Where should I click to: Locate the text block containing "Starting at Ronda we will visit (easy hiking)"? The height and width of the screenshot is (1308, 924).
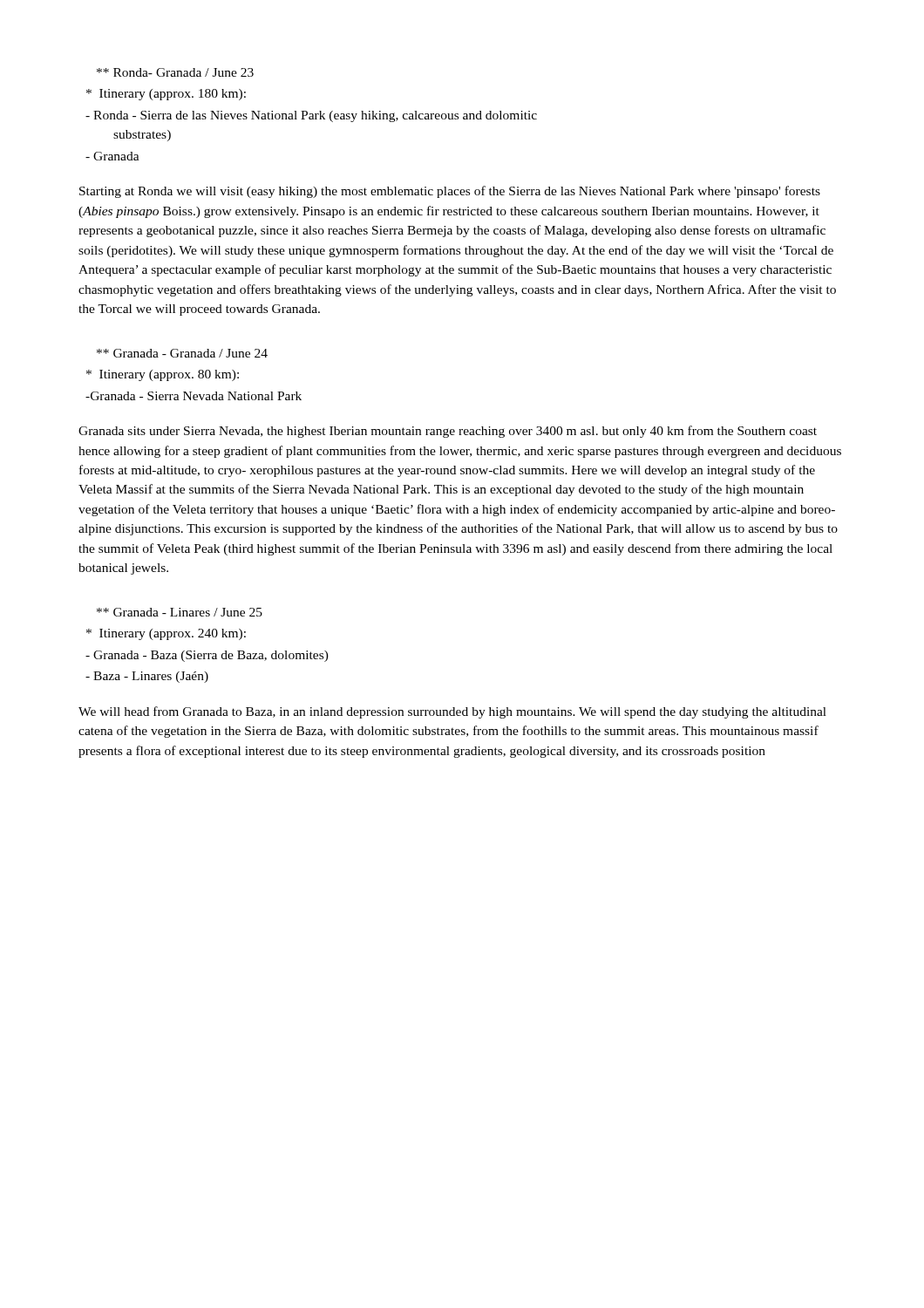pos(457,250)
